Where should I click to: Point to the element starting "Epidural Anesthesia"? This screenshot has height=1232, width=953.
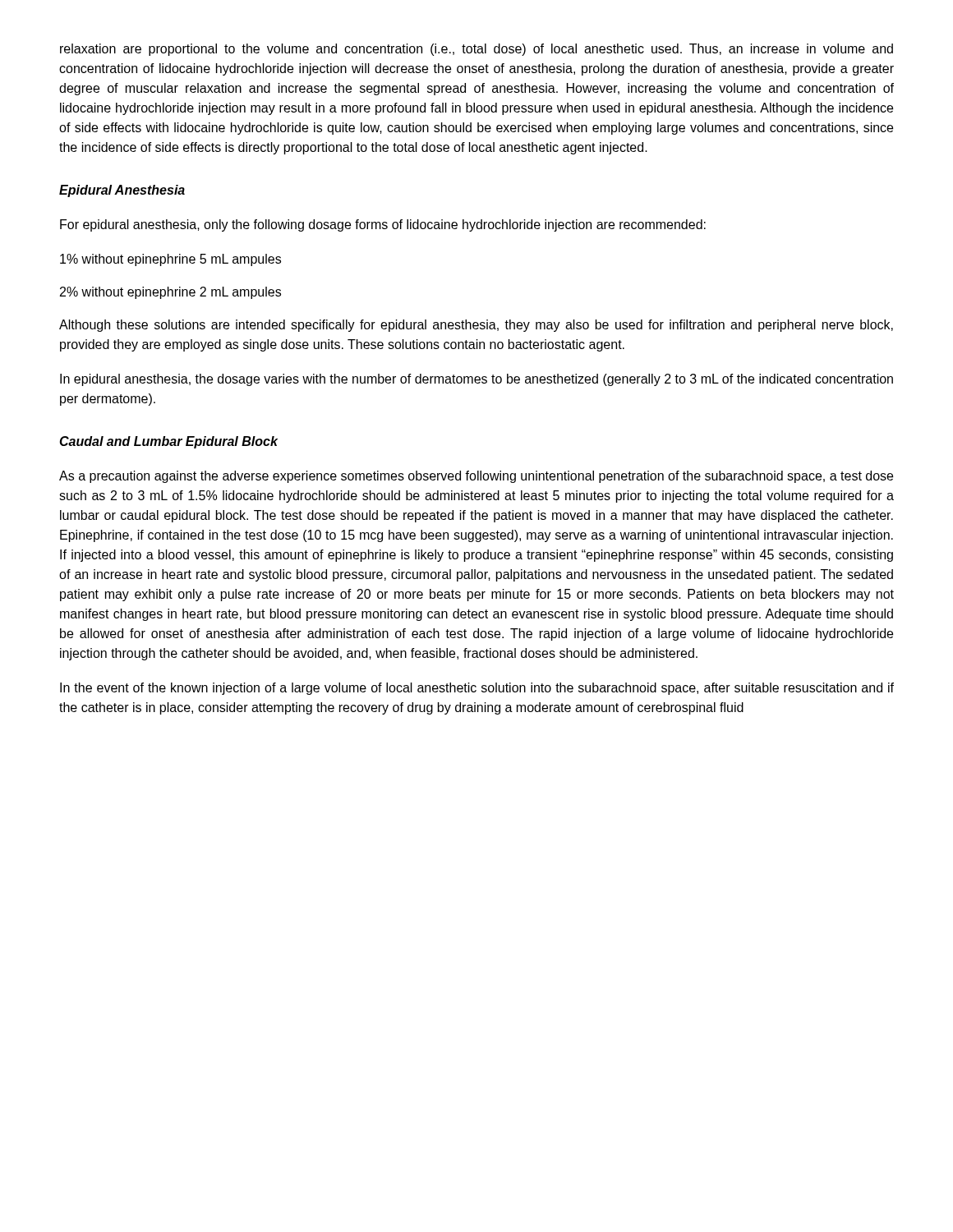[x=122, y=190]
